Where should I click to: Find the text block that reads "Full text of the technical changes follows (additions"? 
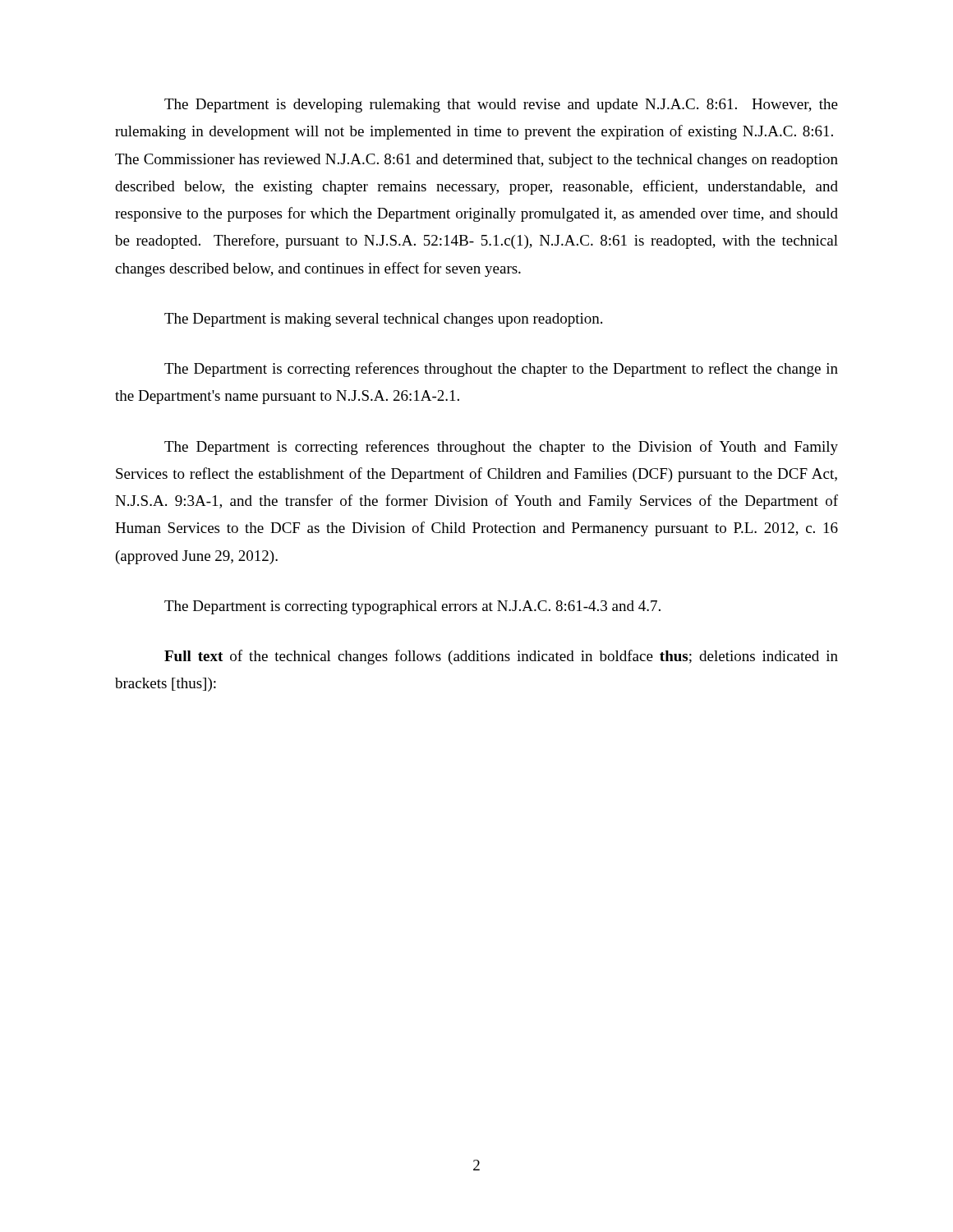click(x=476, y=670)
